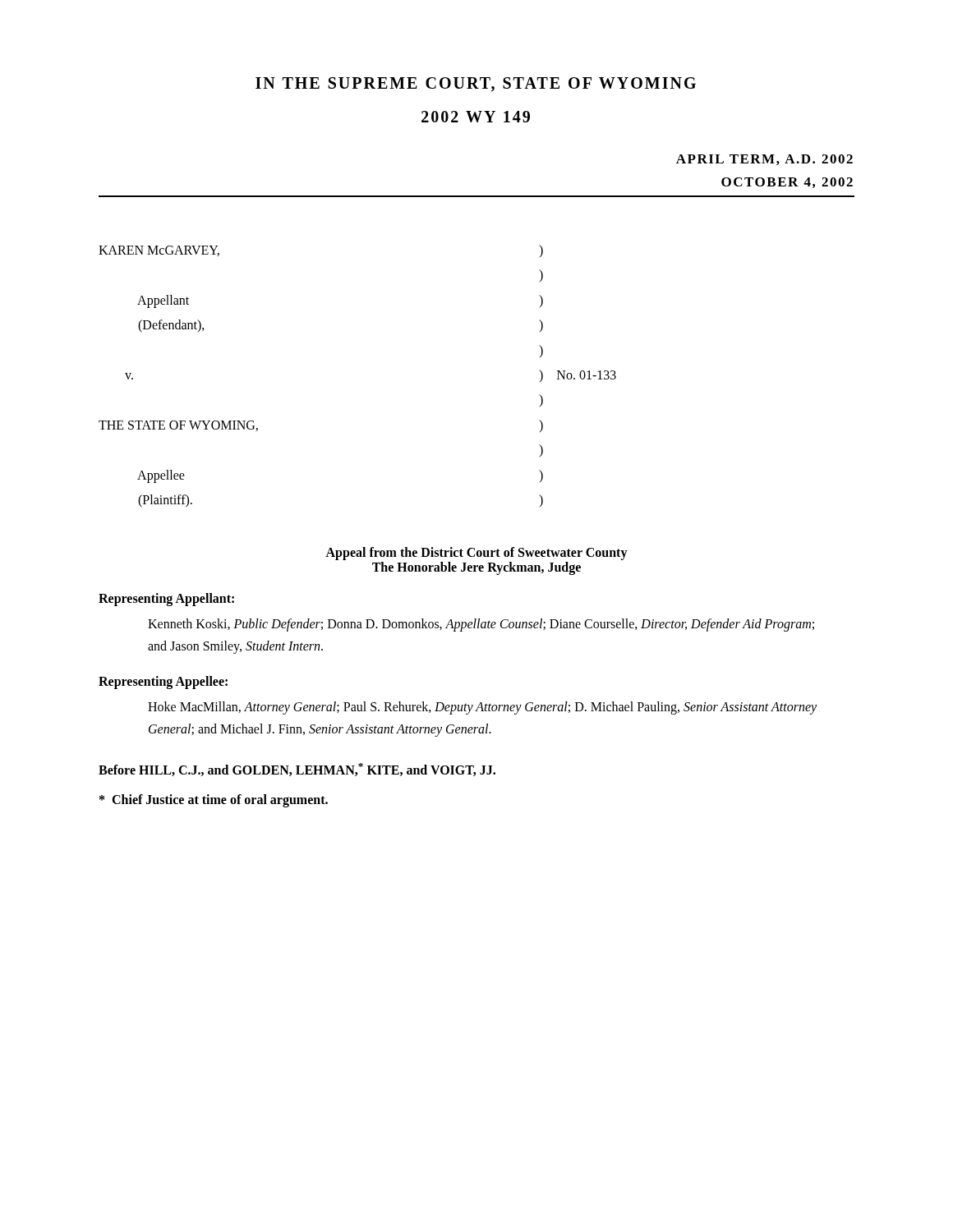Point to the block beginning "Kenneth Koski, Public Defender;"
953x1232 pixels.
click(x=482, y=635)
